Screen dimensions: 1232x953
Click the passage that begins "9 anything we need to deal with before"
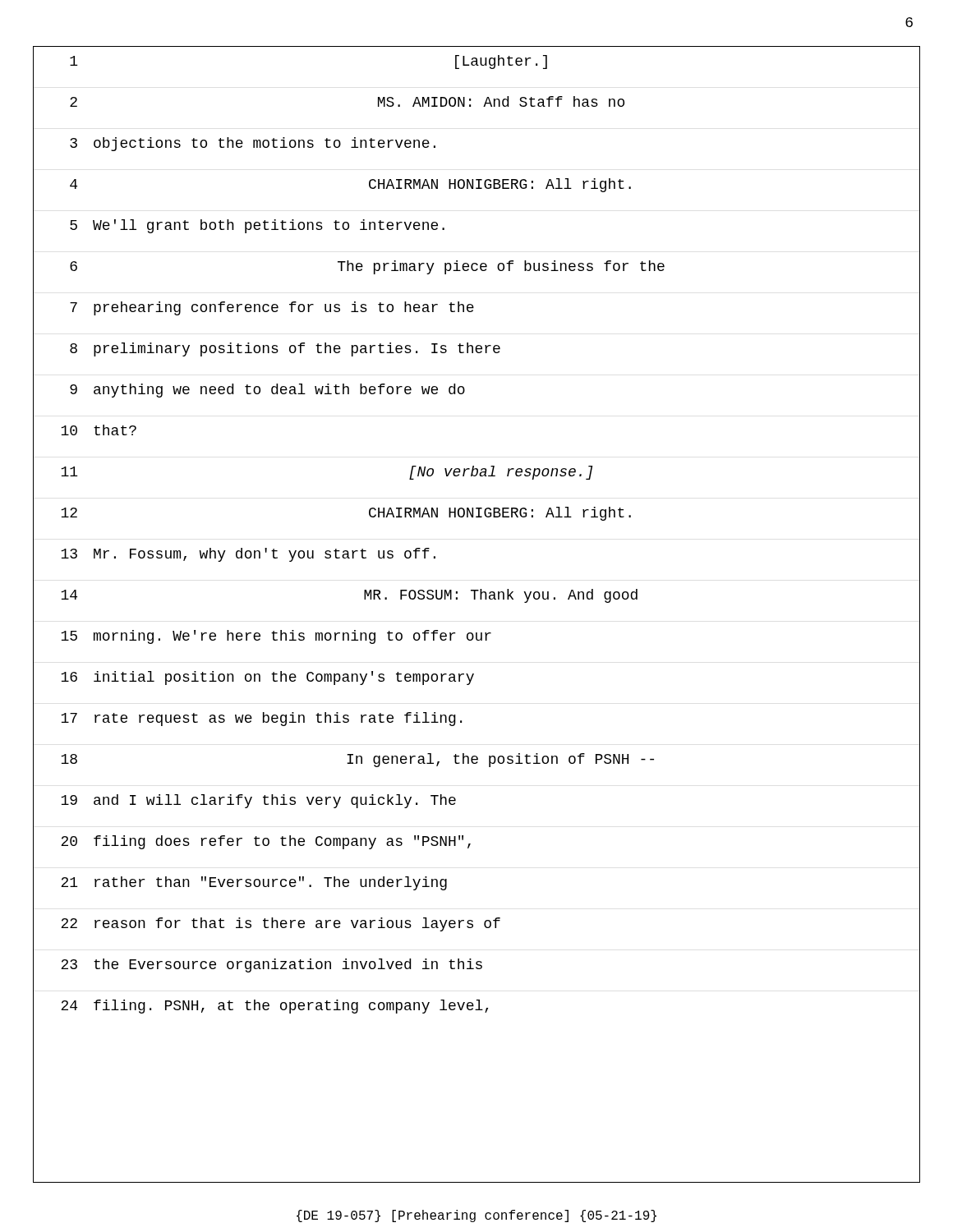(x=476, y=390)
